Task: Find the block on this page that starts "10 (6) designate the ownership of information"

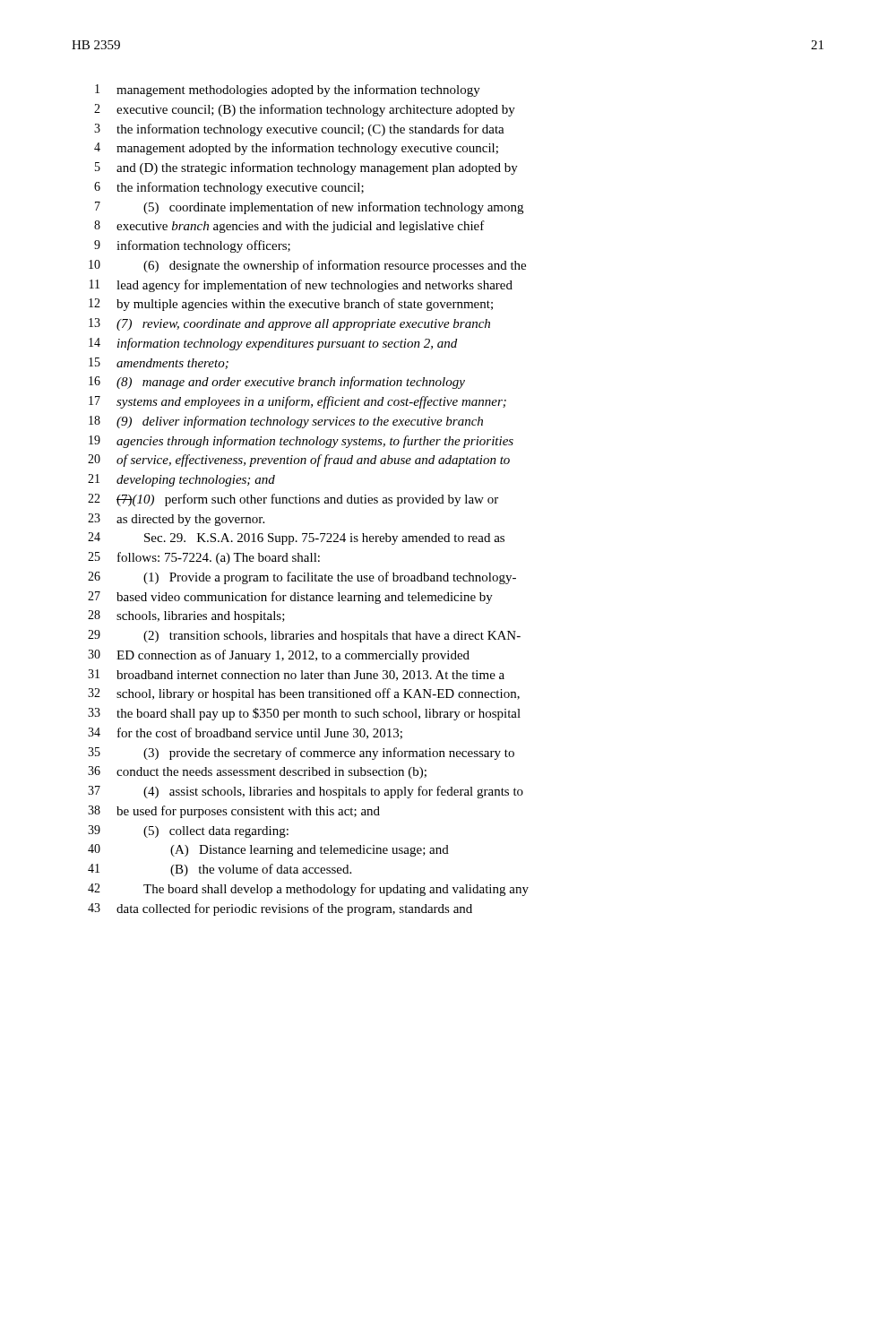Action: coord(448,285)
